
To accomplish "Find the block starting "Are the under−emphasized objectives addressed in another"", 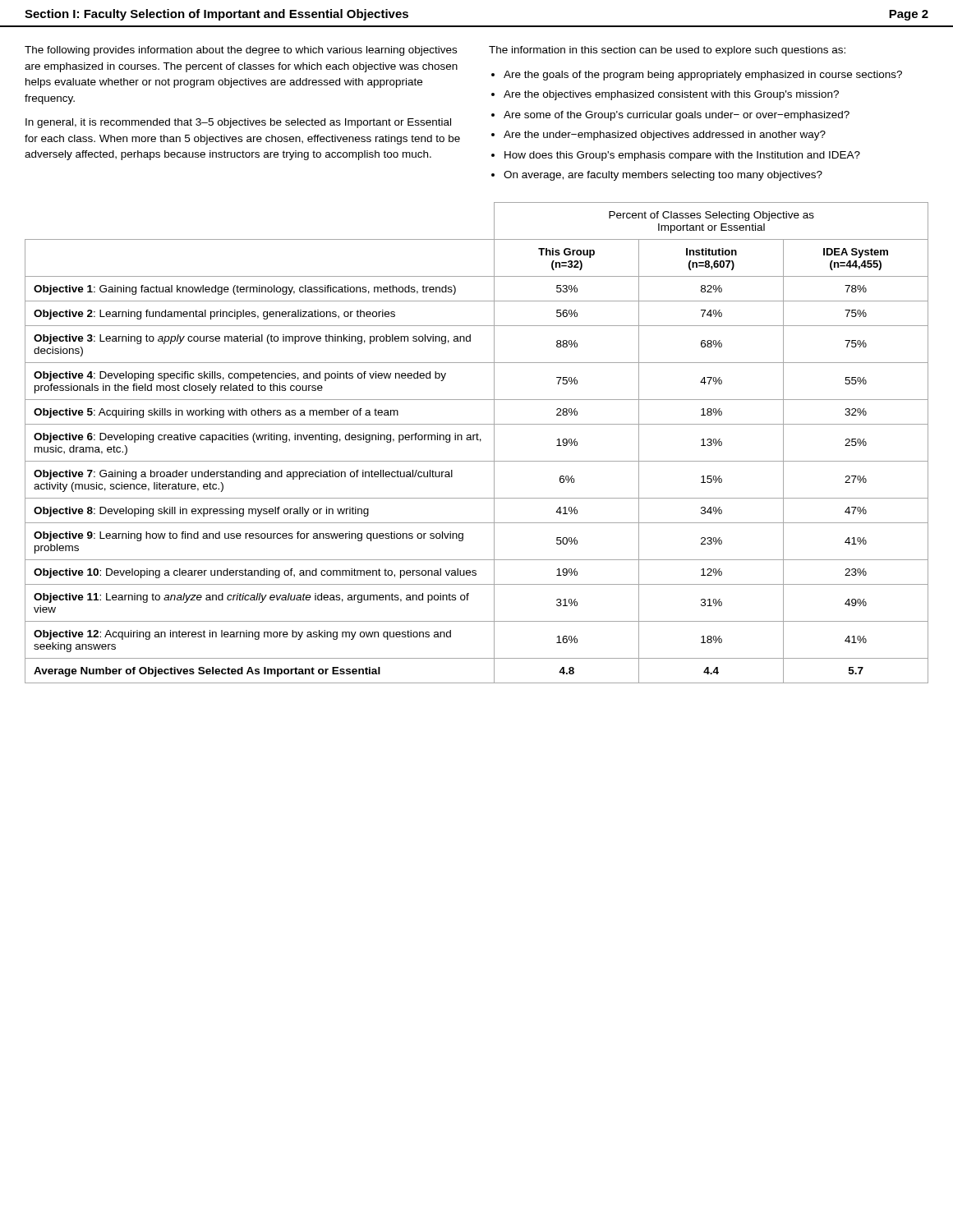I will click(665, 135).
